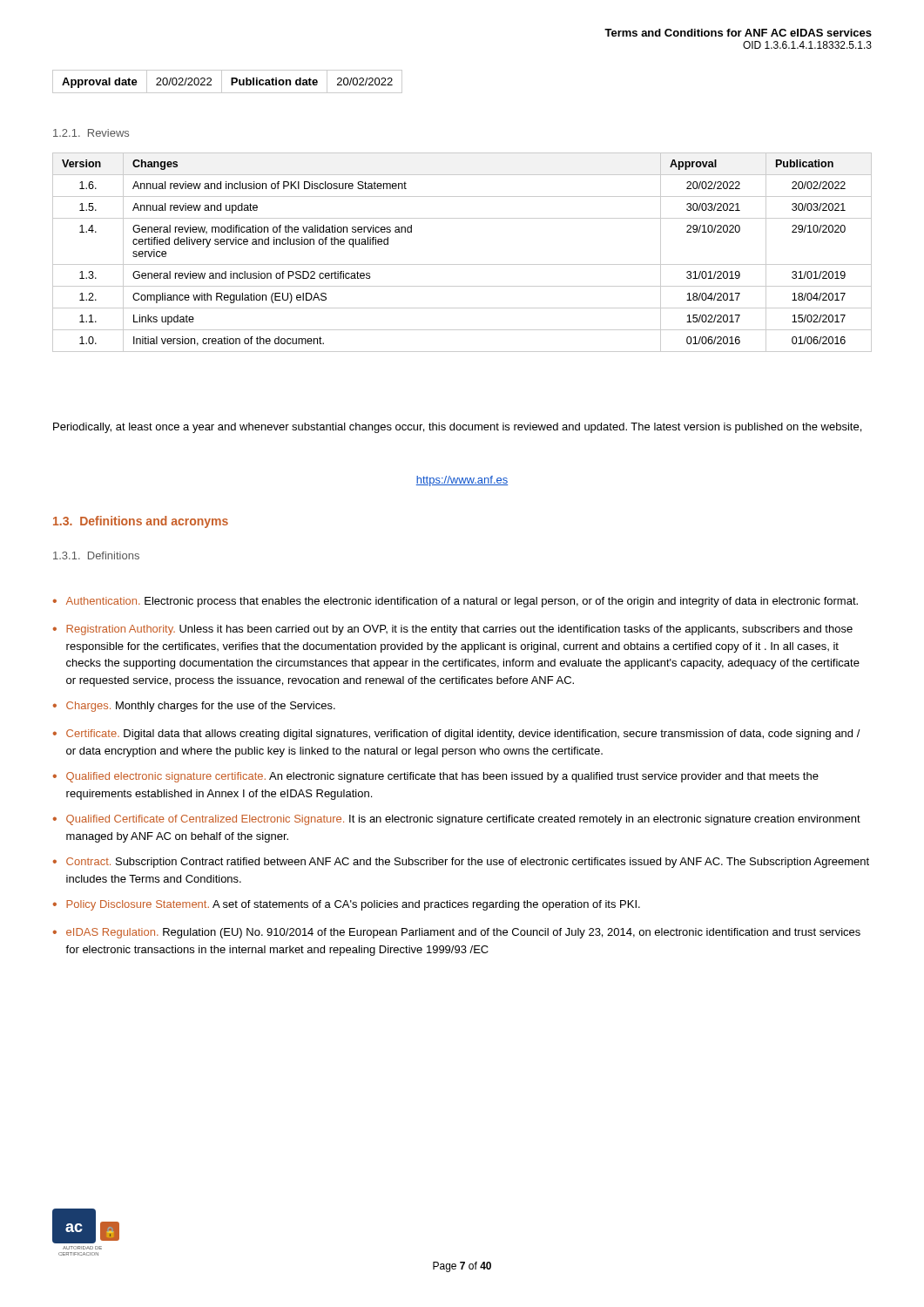Locate the region starting "• Authentication. Electronic process that enables"
Screen dimensions: 1307x924
pos(456,602)
